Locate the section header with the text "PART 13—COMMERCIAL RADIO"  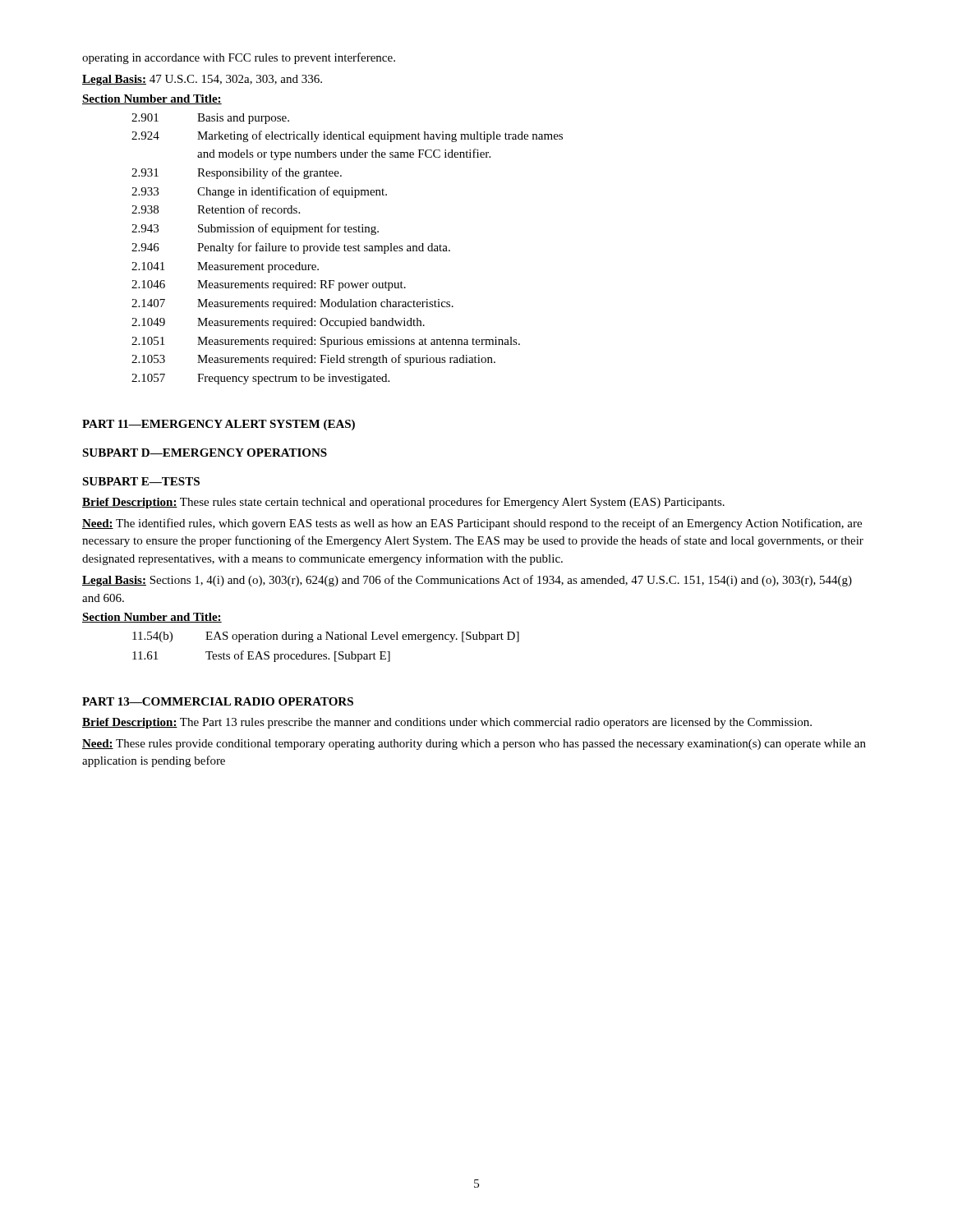[218, 701]
